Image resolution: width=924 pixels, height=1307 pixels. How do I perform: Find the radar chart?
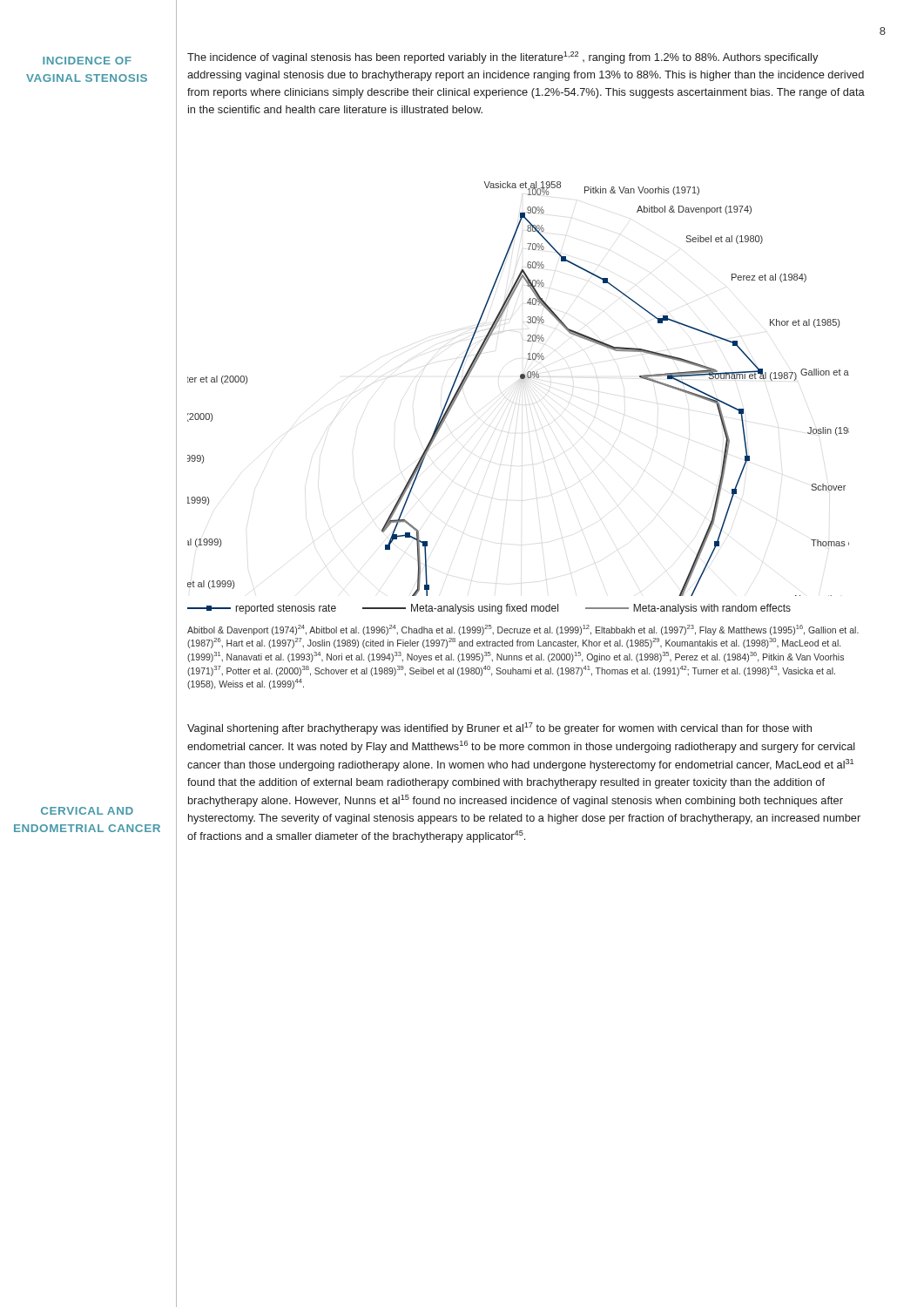tap(540, 374)
